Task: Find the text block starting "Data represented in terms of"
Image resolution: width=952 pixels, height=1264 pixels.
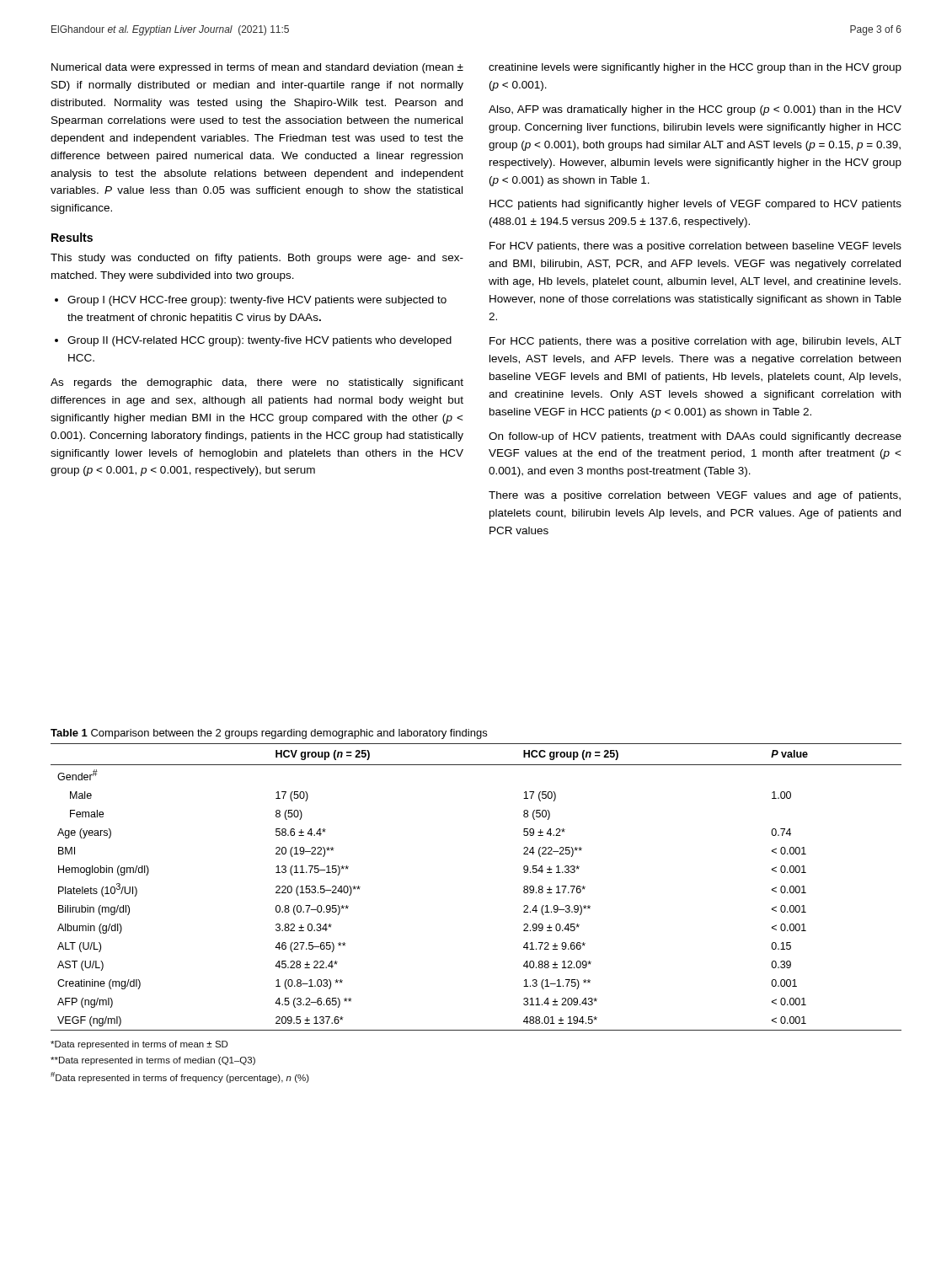Action: [x=180, y=1061]
